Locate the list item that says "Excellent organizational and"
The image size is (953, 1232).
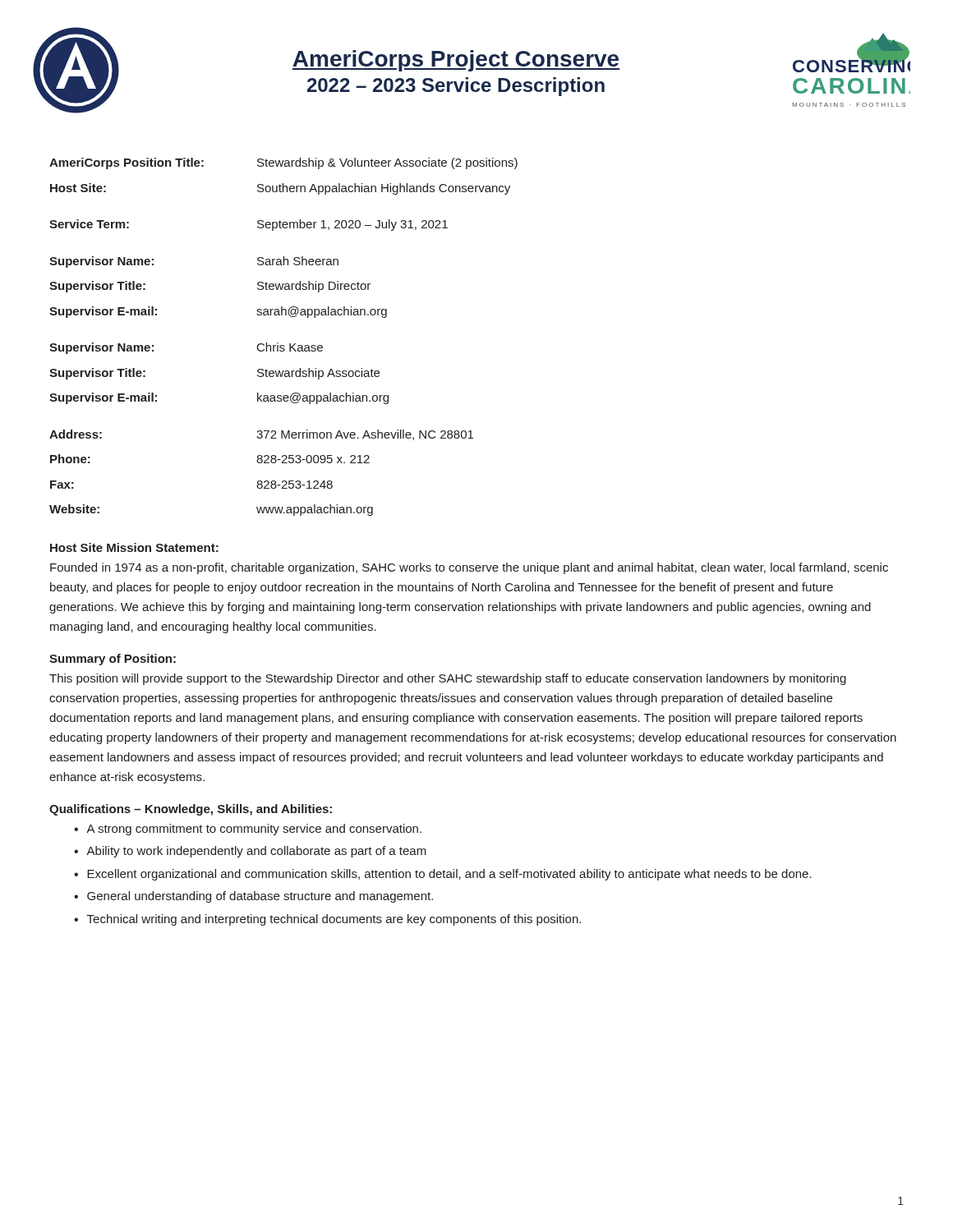point(449,873)
